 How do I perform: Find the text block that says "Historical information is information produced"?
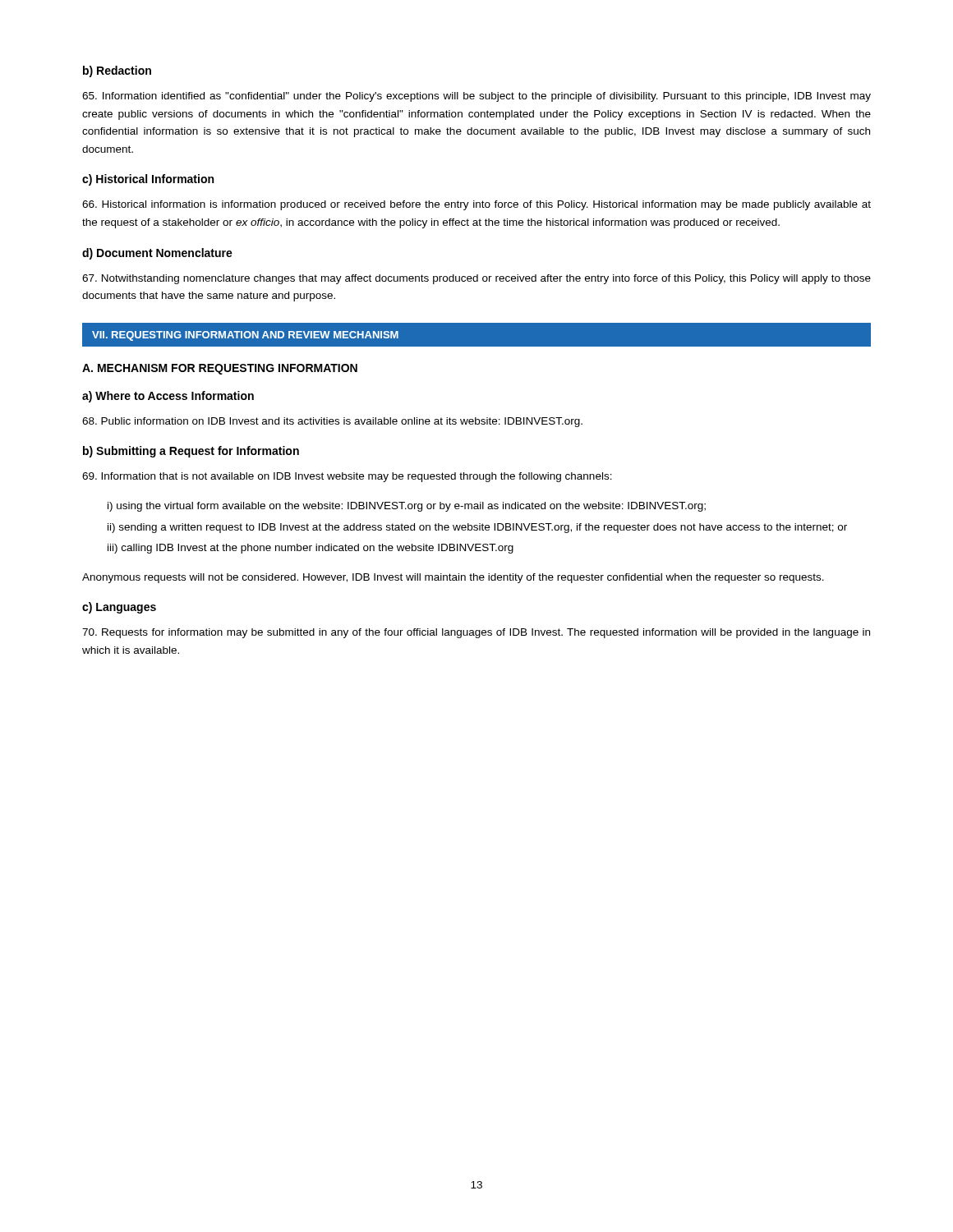pyautogui.click(x=476, y=213)
